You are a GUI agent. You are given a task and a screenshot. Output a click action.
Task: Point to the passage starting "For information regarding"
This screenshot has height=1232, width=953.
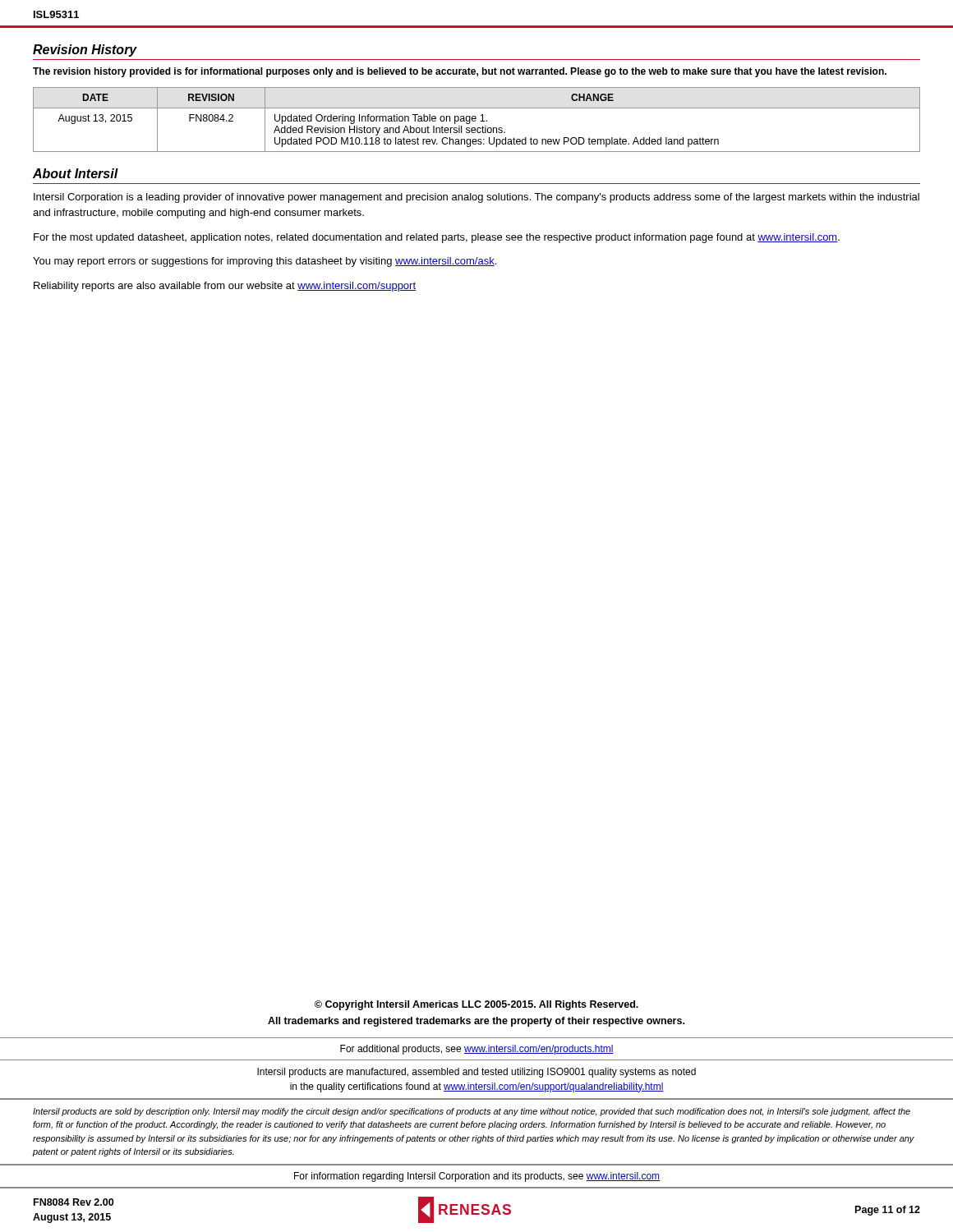(x=476, y=1176)
